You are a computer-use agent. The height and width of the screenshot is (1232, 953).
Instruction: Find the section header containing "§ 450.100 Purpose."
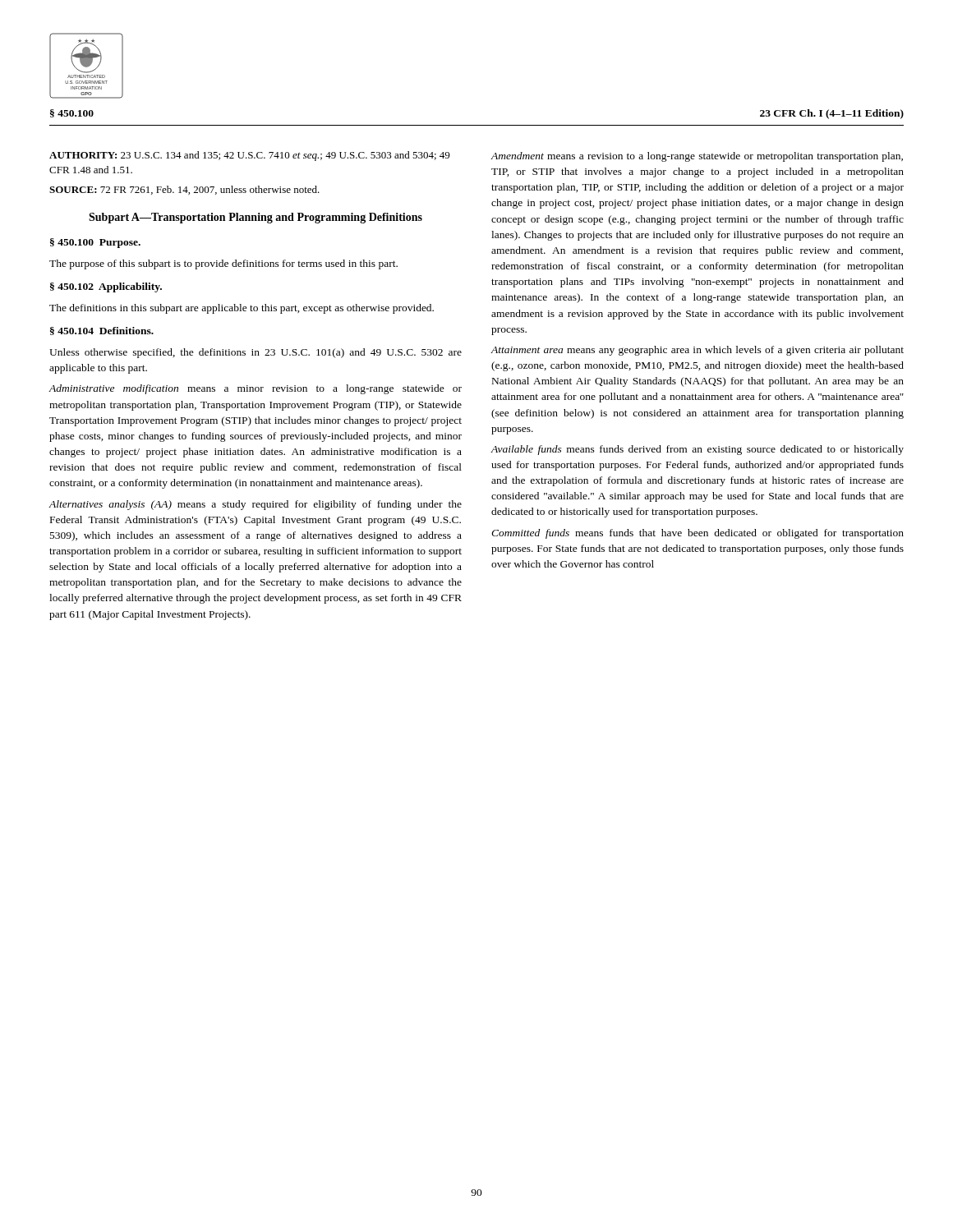coord(95,242)
